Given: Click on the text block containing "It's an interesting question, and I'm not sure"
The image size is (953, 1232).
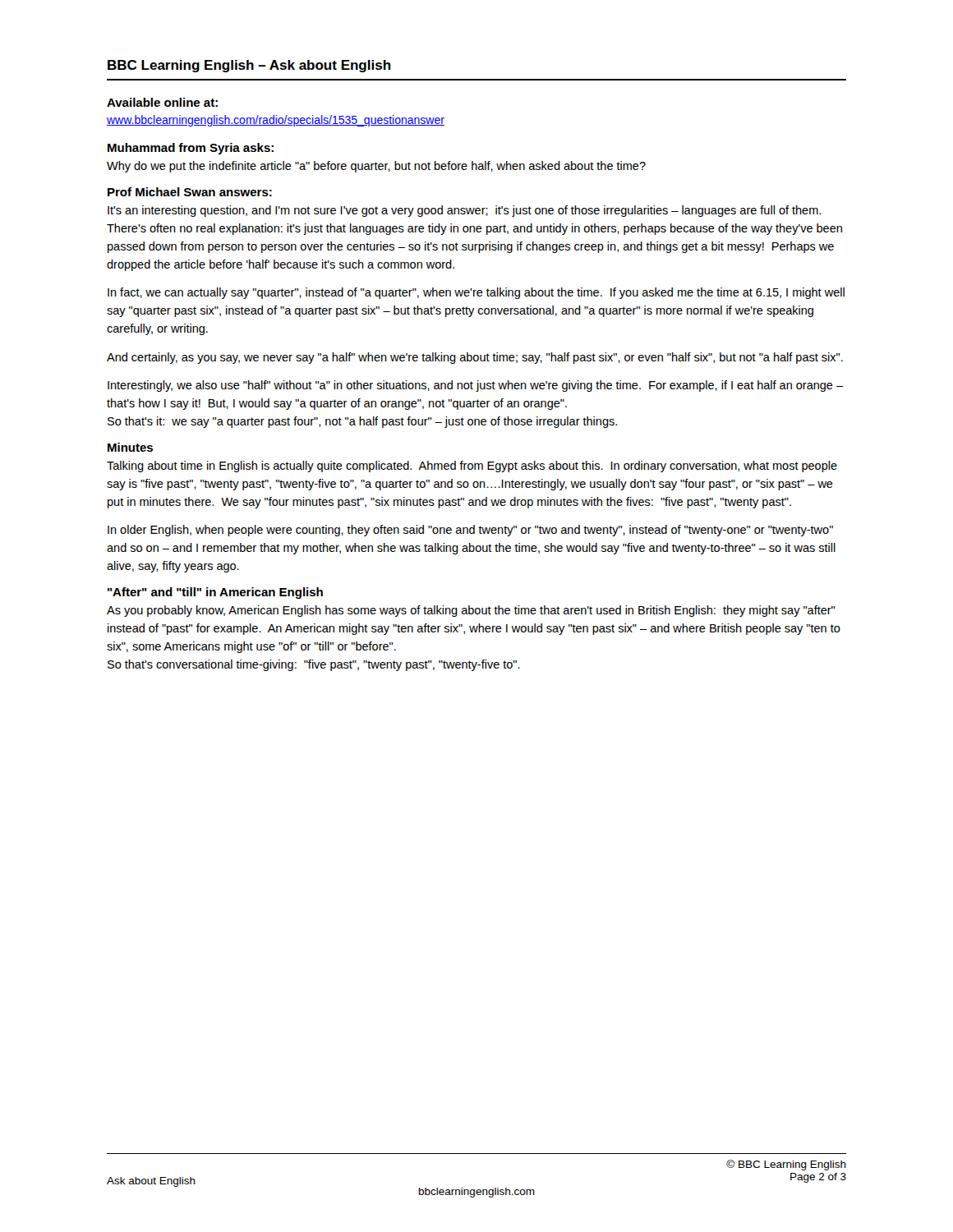Looking at the screenshot, I should pyautogui.click(x=475, y=238).
